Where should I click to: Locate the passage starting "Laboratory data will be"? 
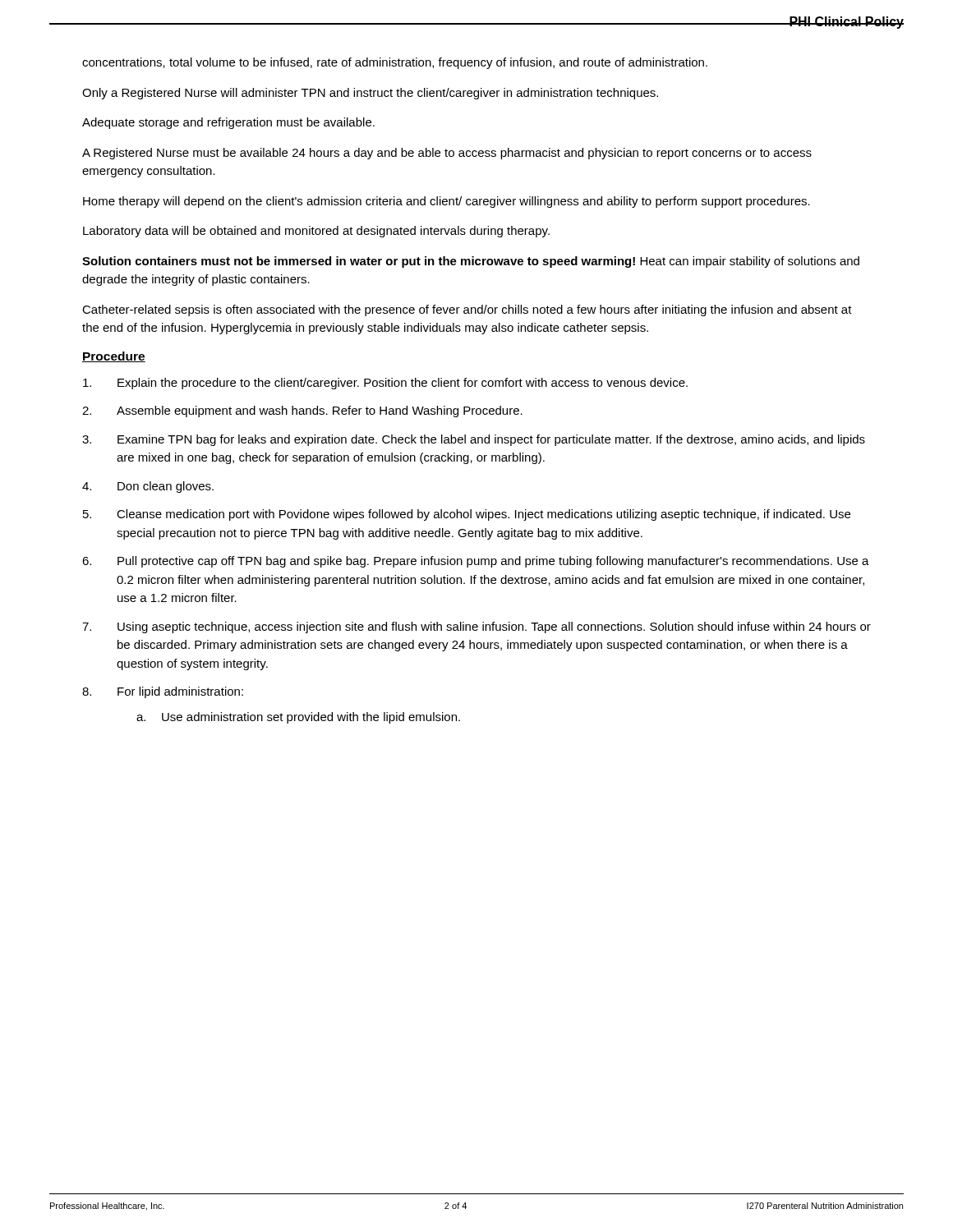(x=316, y=230)
